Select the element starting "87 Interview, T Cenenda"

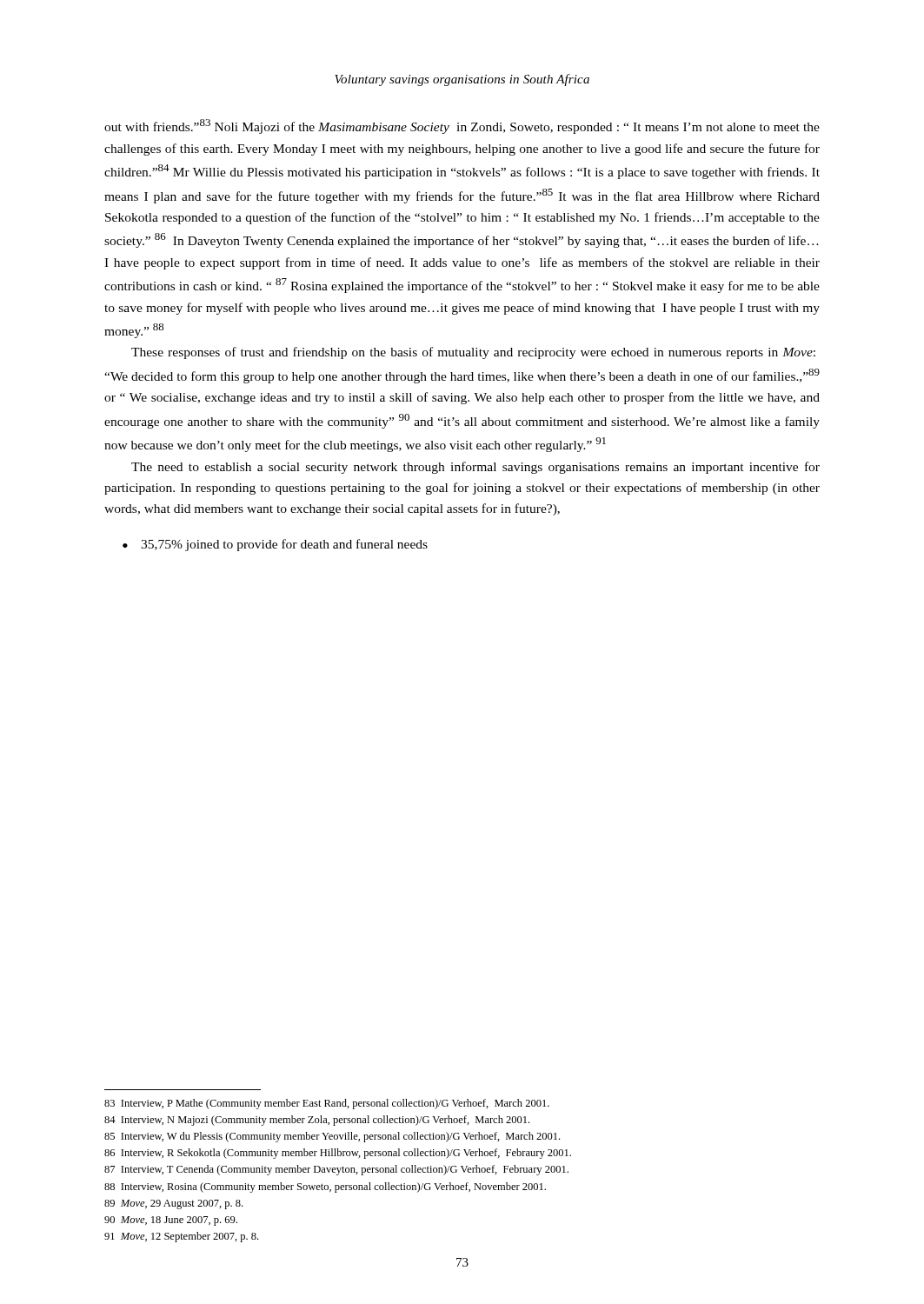point(337,1170)
